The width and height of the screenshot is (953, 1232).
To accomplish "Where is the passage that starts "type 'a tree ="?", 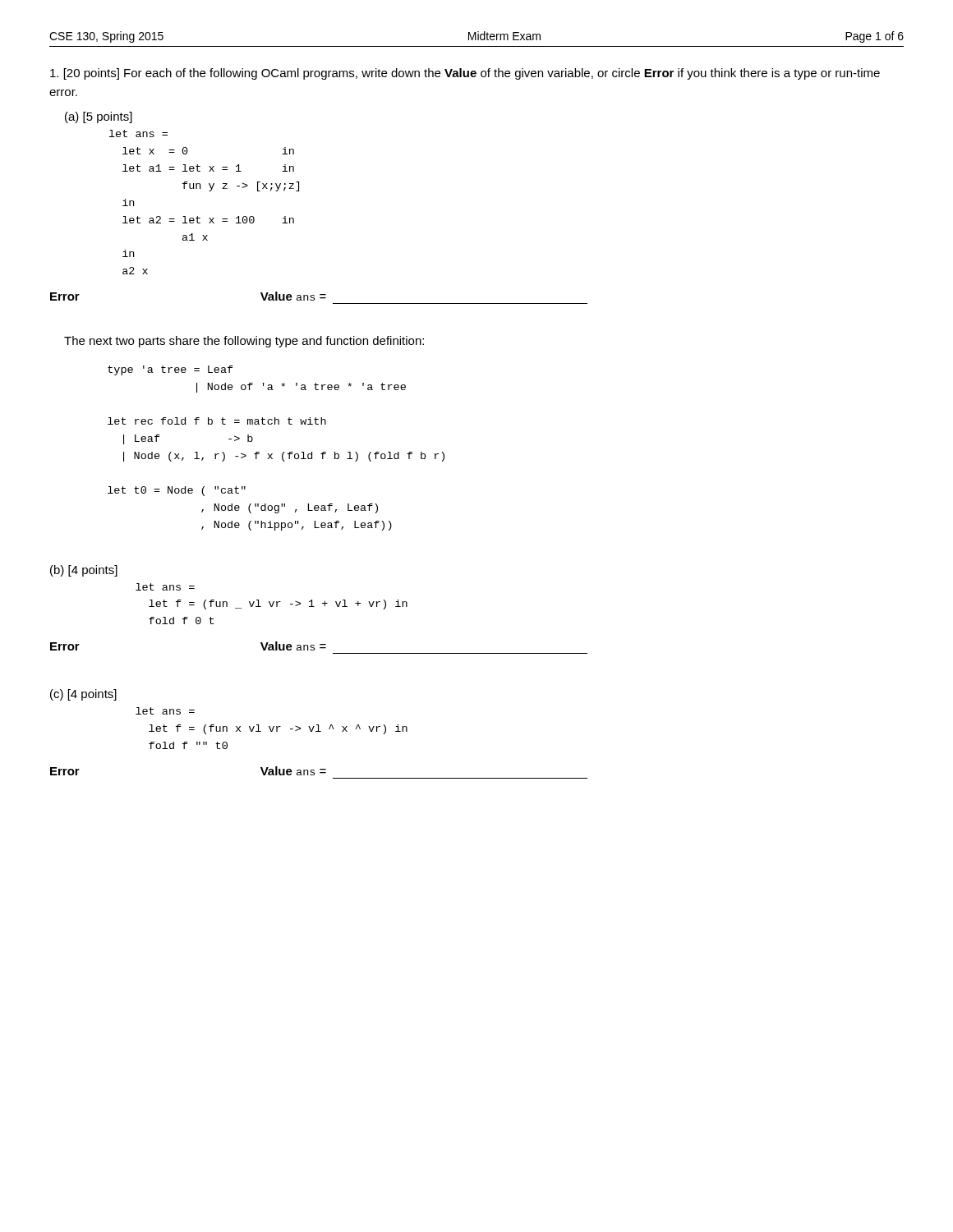I will (170, 370).
